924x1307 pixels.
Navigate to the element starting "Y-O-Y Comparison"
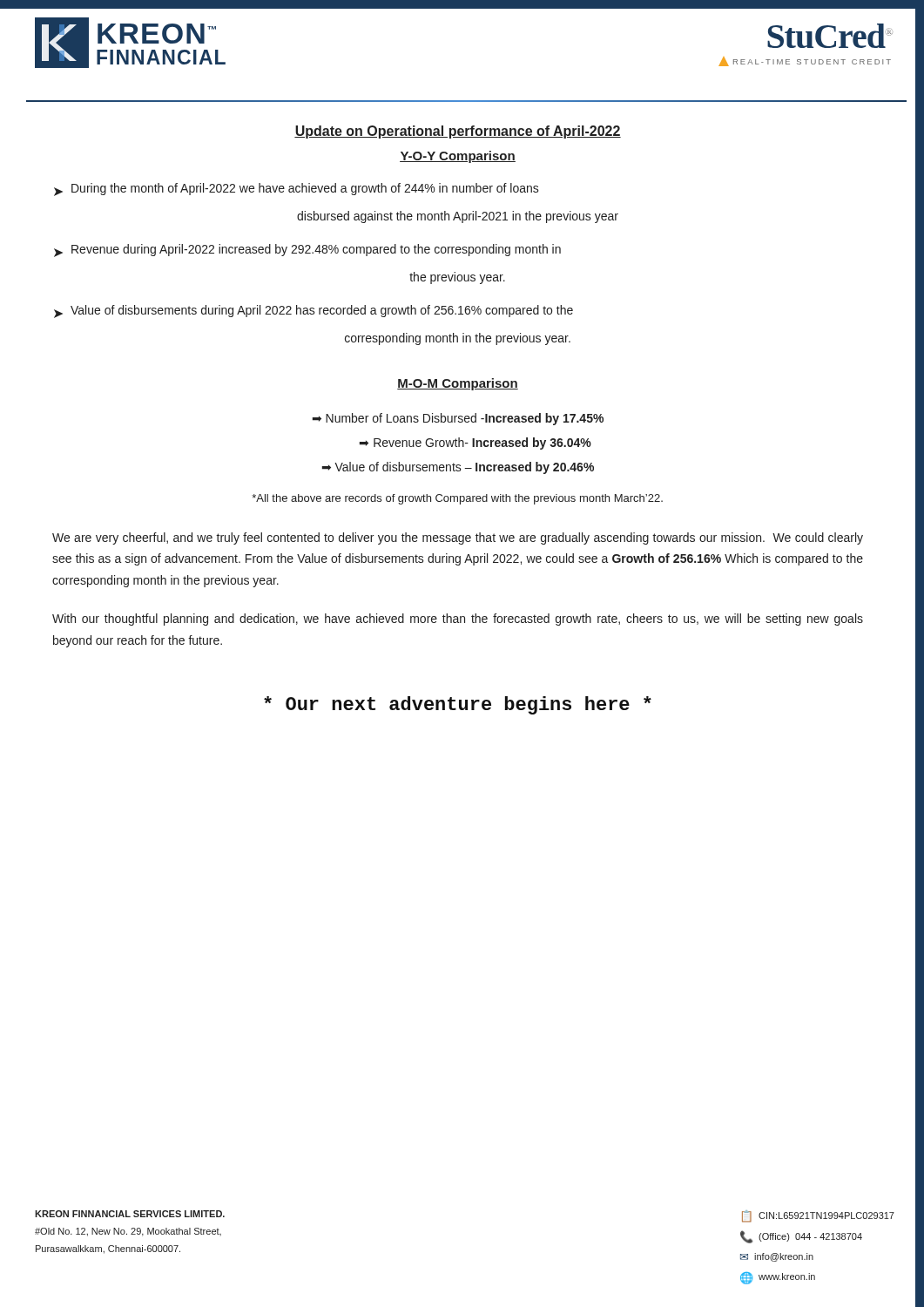pos(458,156)
